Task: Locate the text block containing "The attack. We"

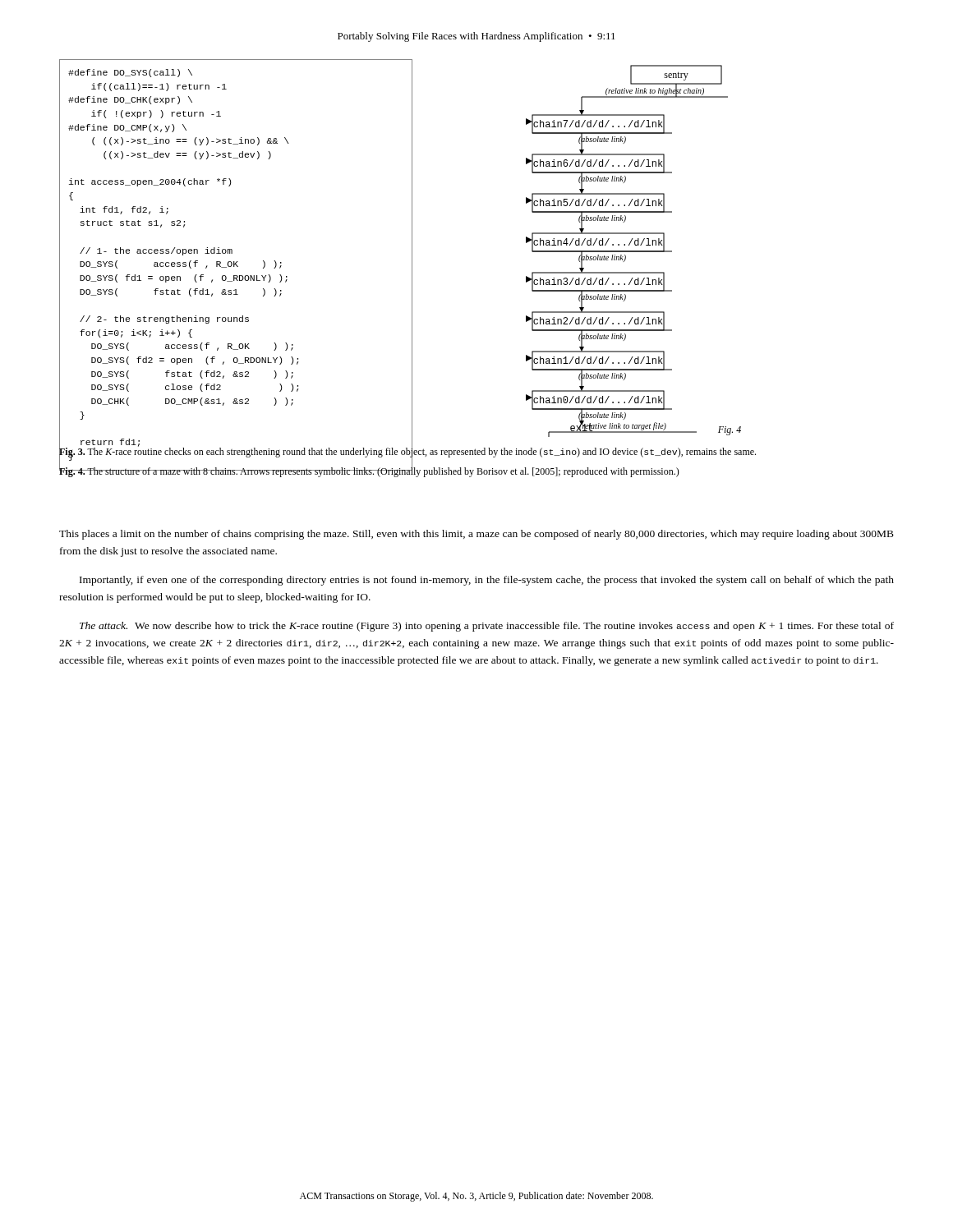Action: click(476, 642)
